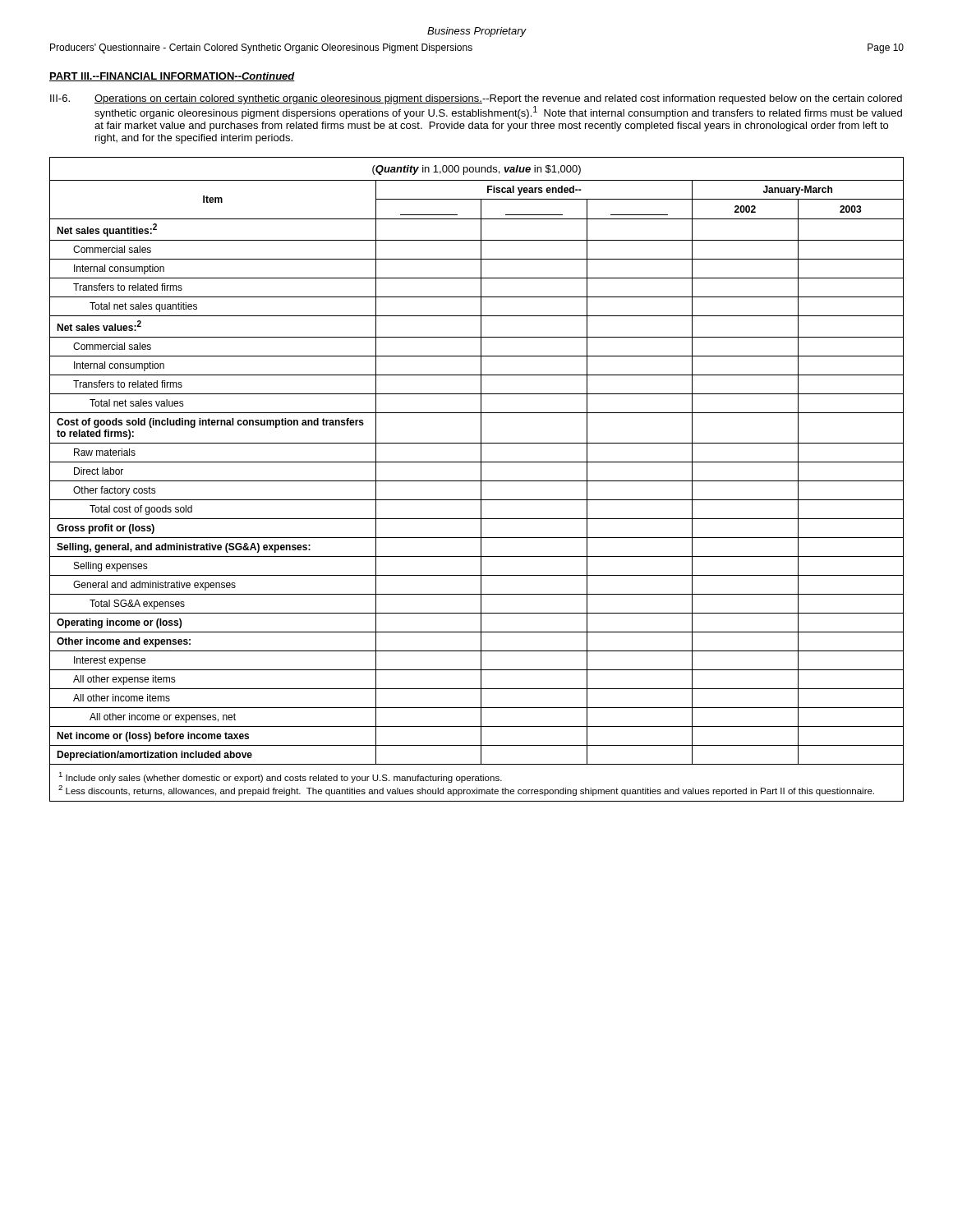Navigate to the text block starting "PART III.--FINANCIAL INFORMATION--Continued"
Screen dimensions: 1232x953
point(172,76)
